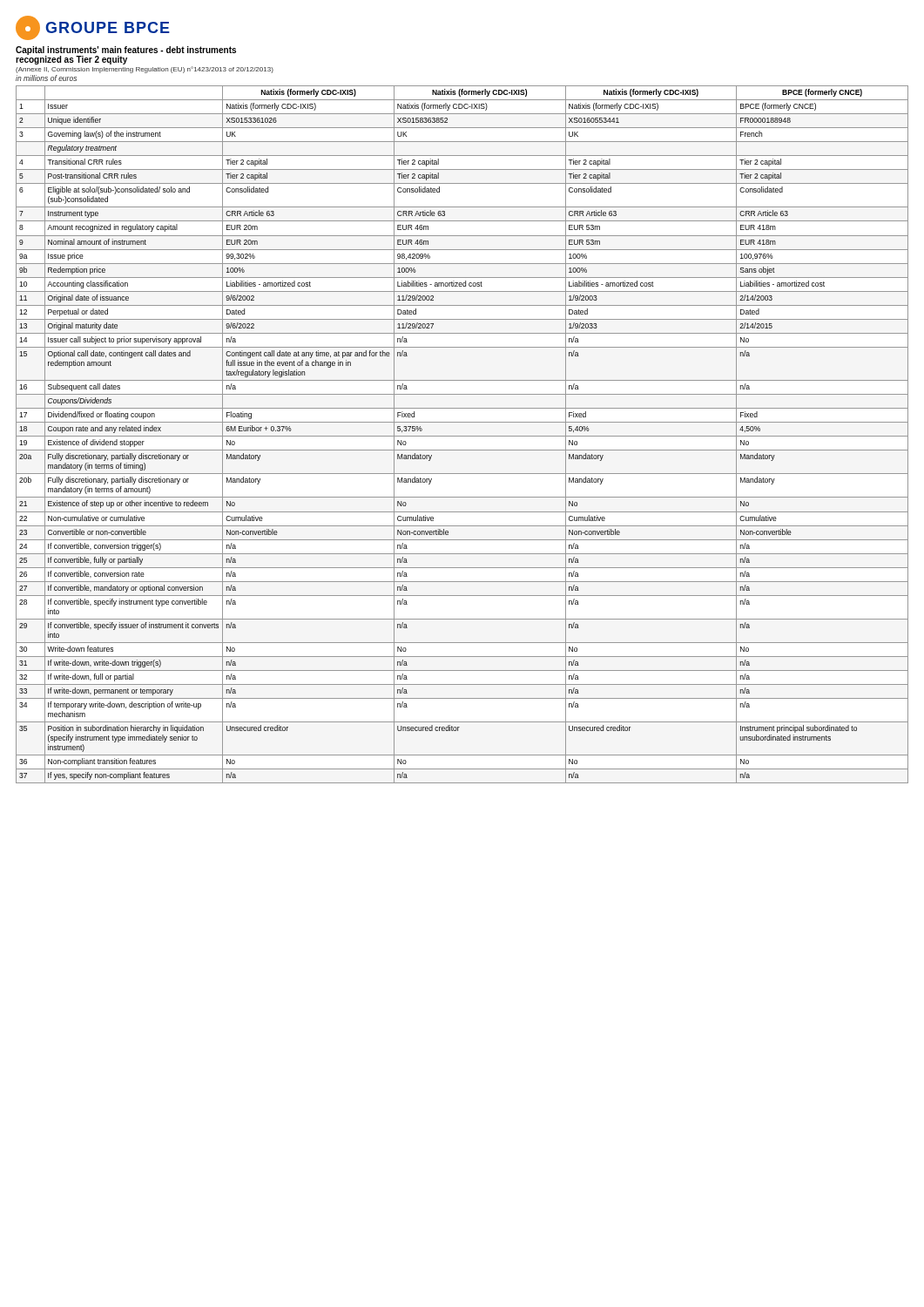Screen dimensions: 1307x924
Task: Locate the table with the text "Natixis (formerly CDC-IXIS)"
Action: click(x=462, y=435)
